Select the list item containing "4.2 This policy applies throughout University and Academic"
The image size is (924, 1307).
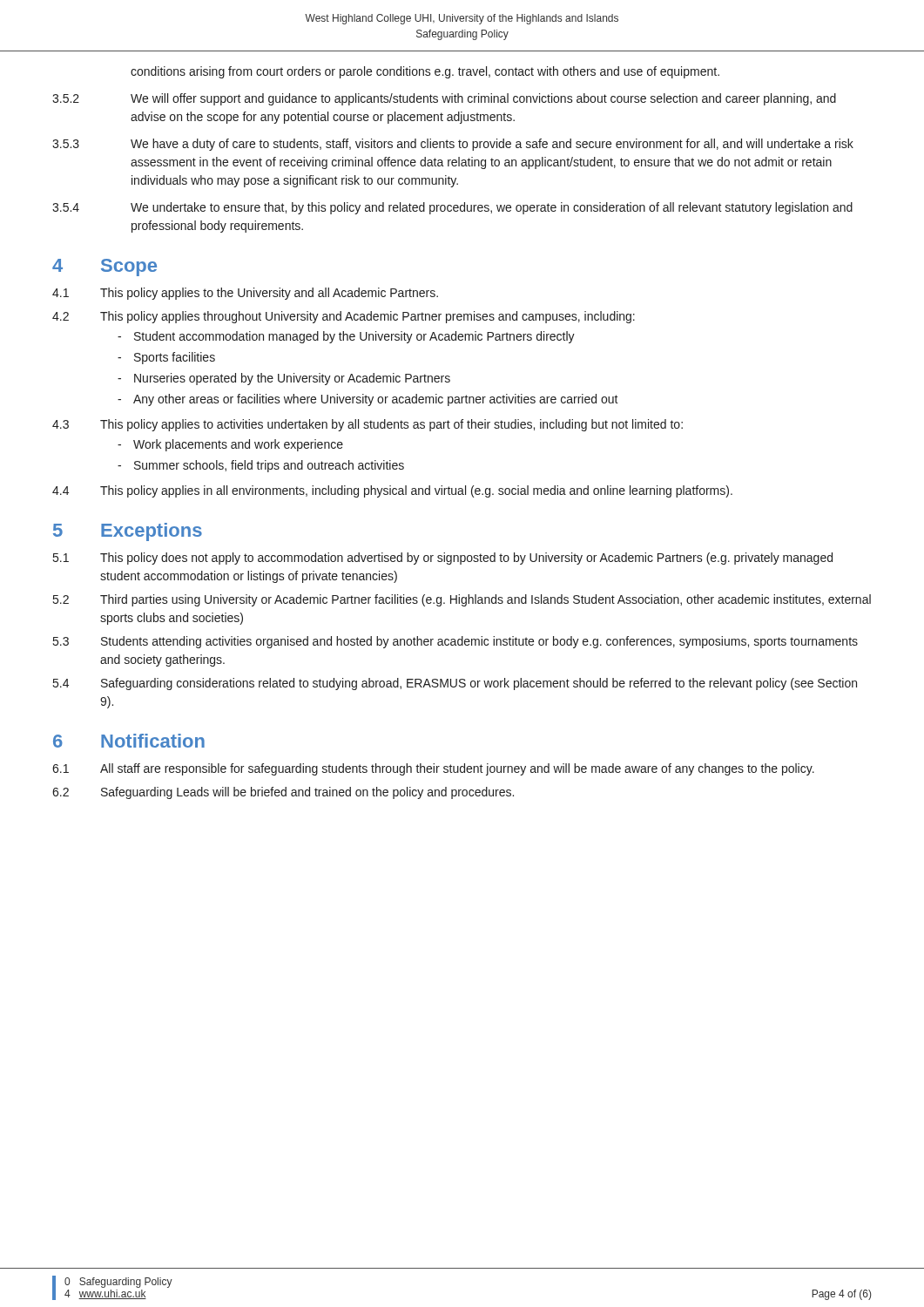[462, 317]
